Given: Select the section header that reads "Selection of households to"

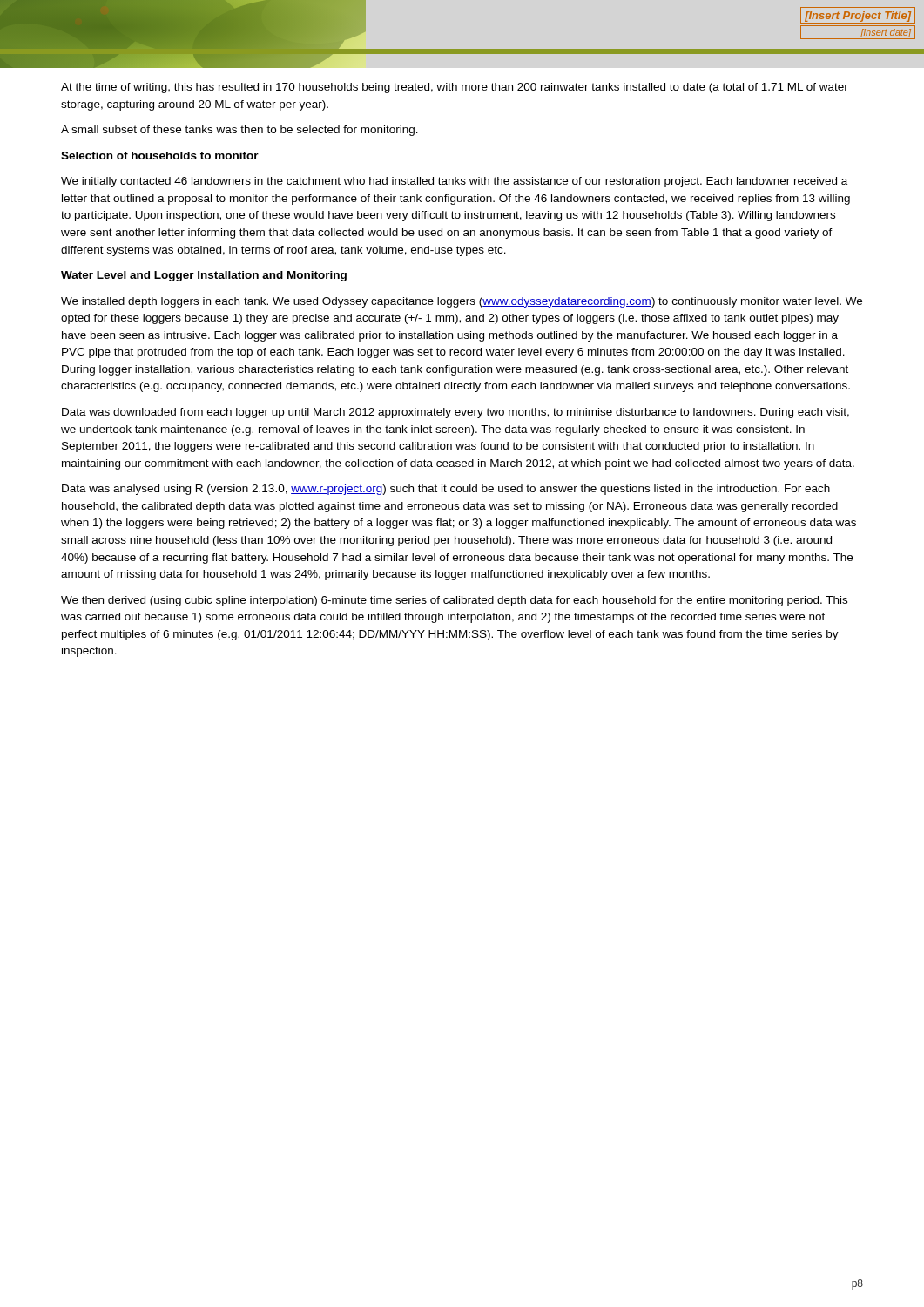Looking at the screenshot, I should click(160, 156).
